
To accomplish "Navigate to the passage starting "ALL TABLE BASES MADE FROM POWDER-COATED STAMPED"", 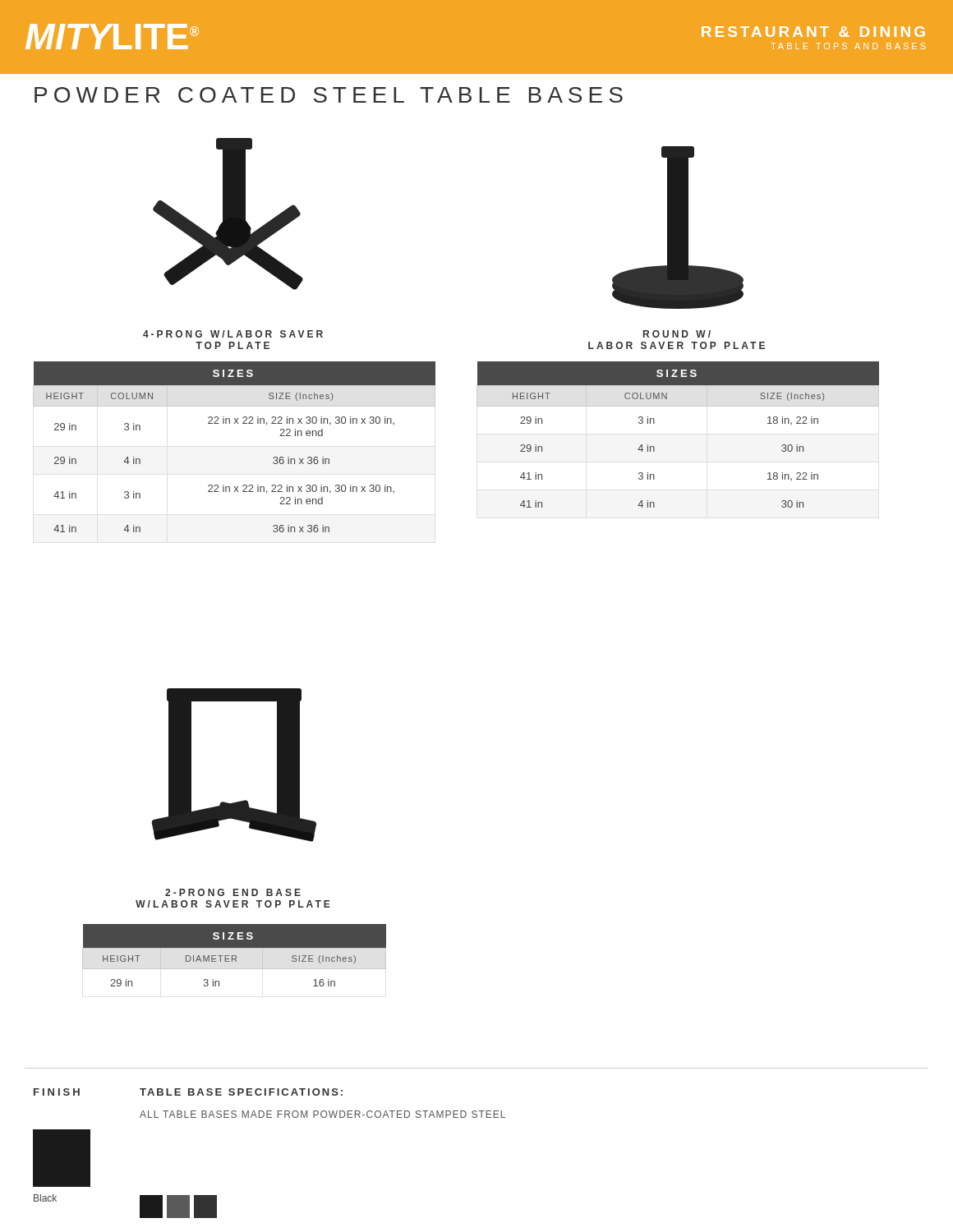I will [323, 1115].
